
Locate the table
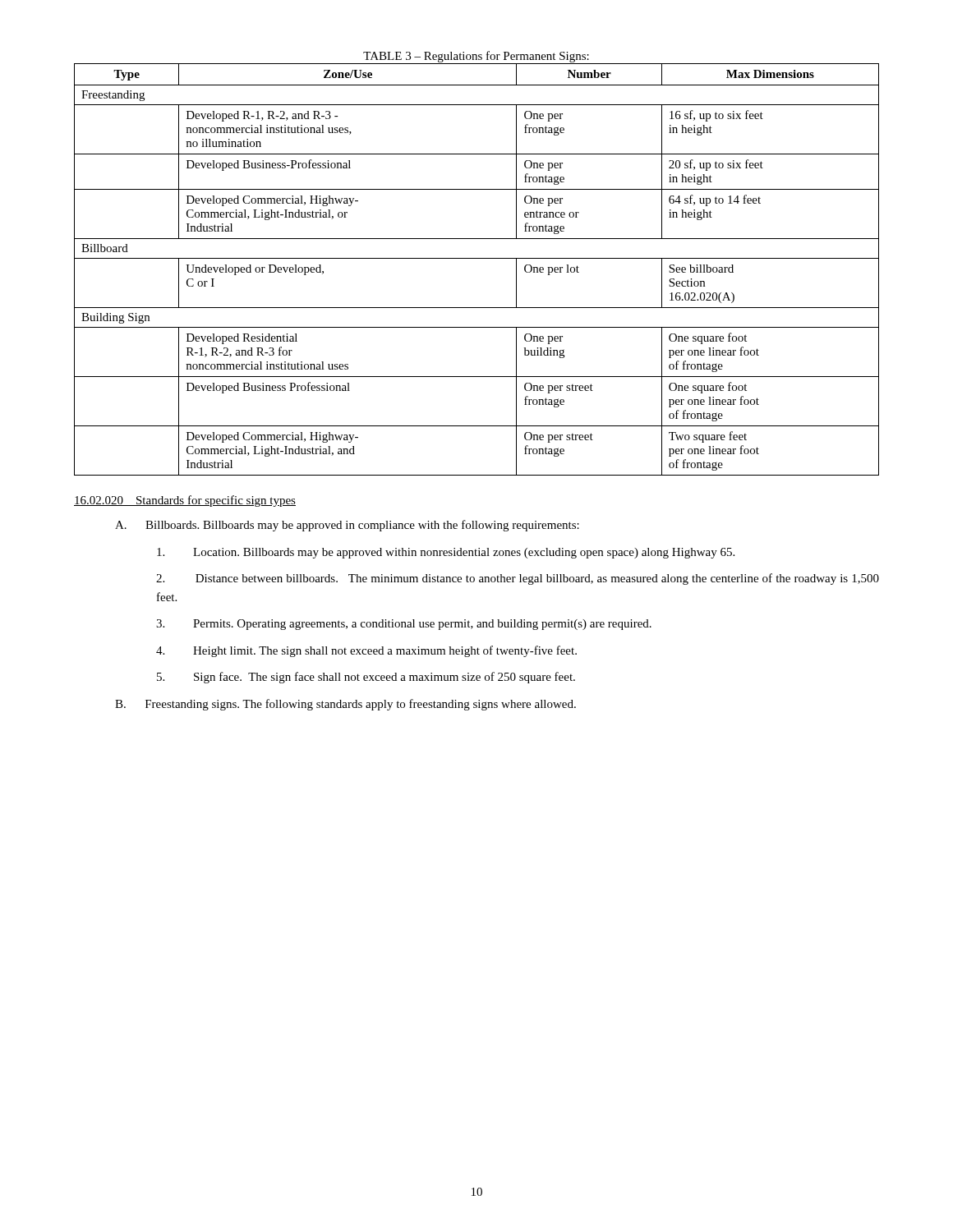(x=476, y=269)
